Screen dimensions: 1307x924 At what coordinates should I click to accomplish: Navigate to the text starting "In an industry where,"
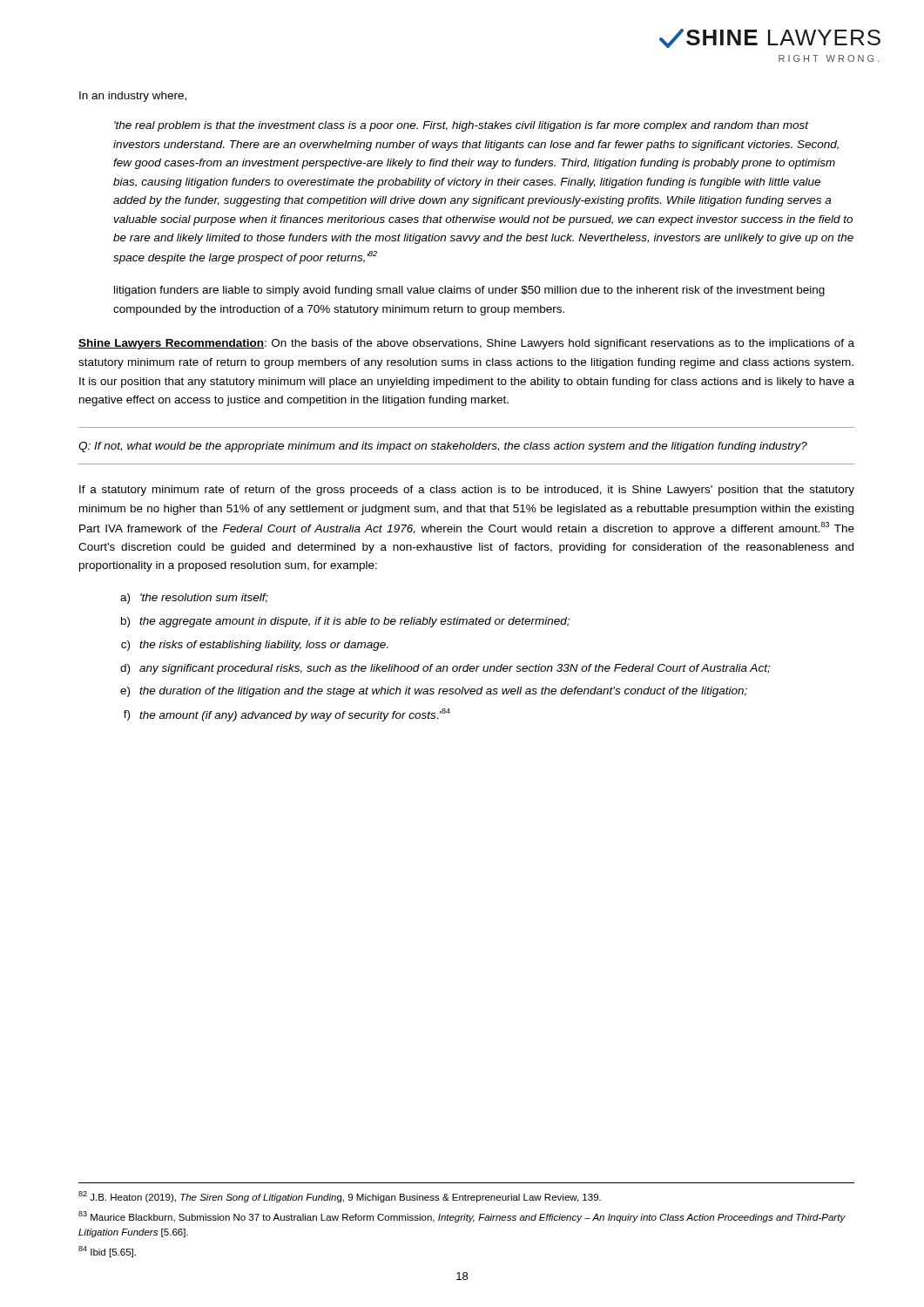[133, 95]
